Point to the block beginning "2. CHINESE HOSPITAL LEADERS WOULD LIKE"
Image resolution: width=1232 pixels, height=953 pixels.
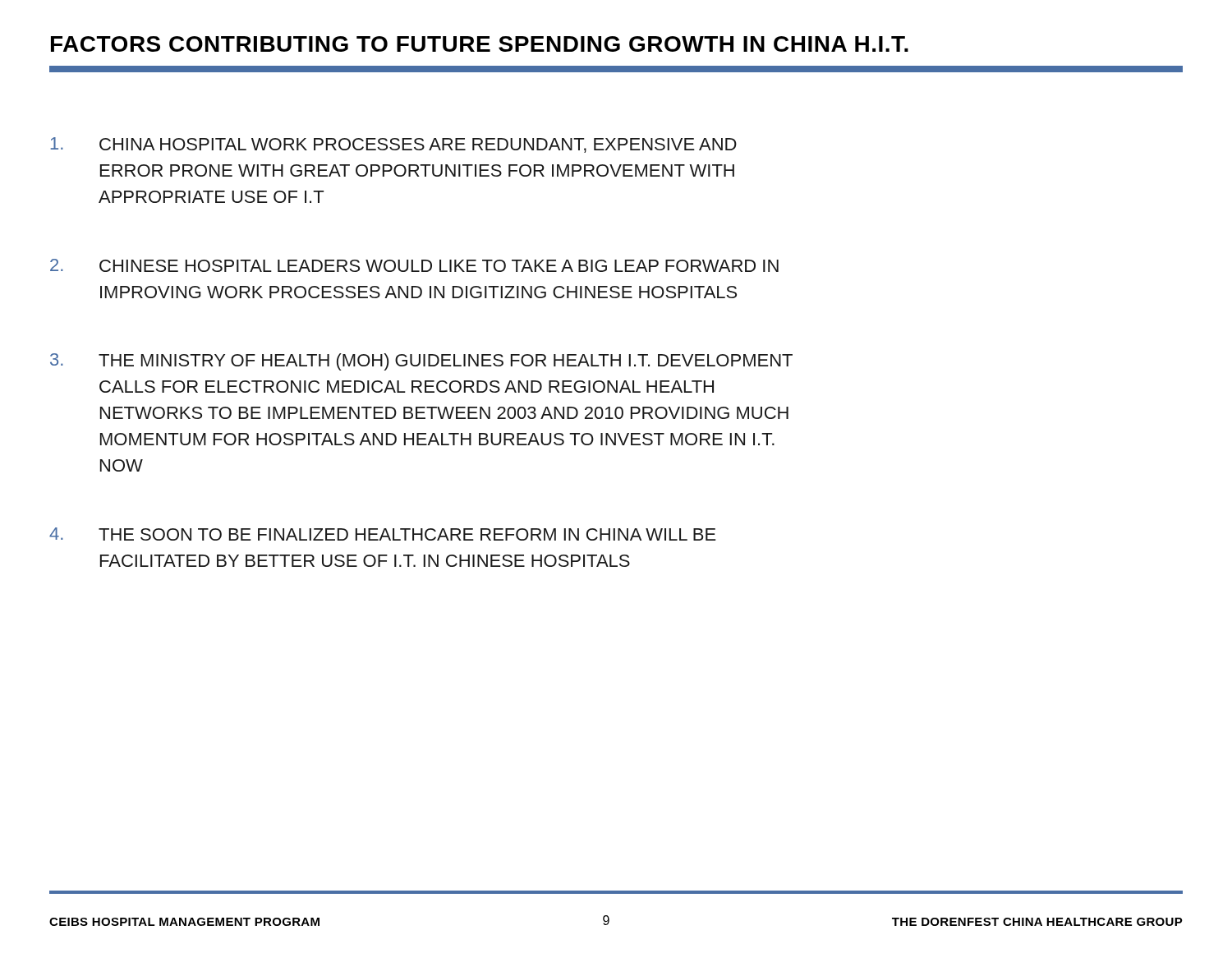pos(415,279)
